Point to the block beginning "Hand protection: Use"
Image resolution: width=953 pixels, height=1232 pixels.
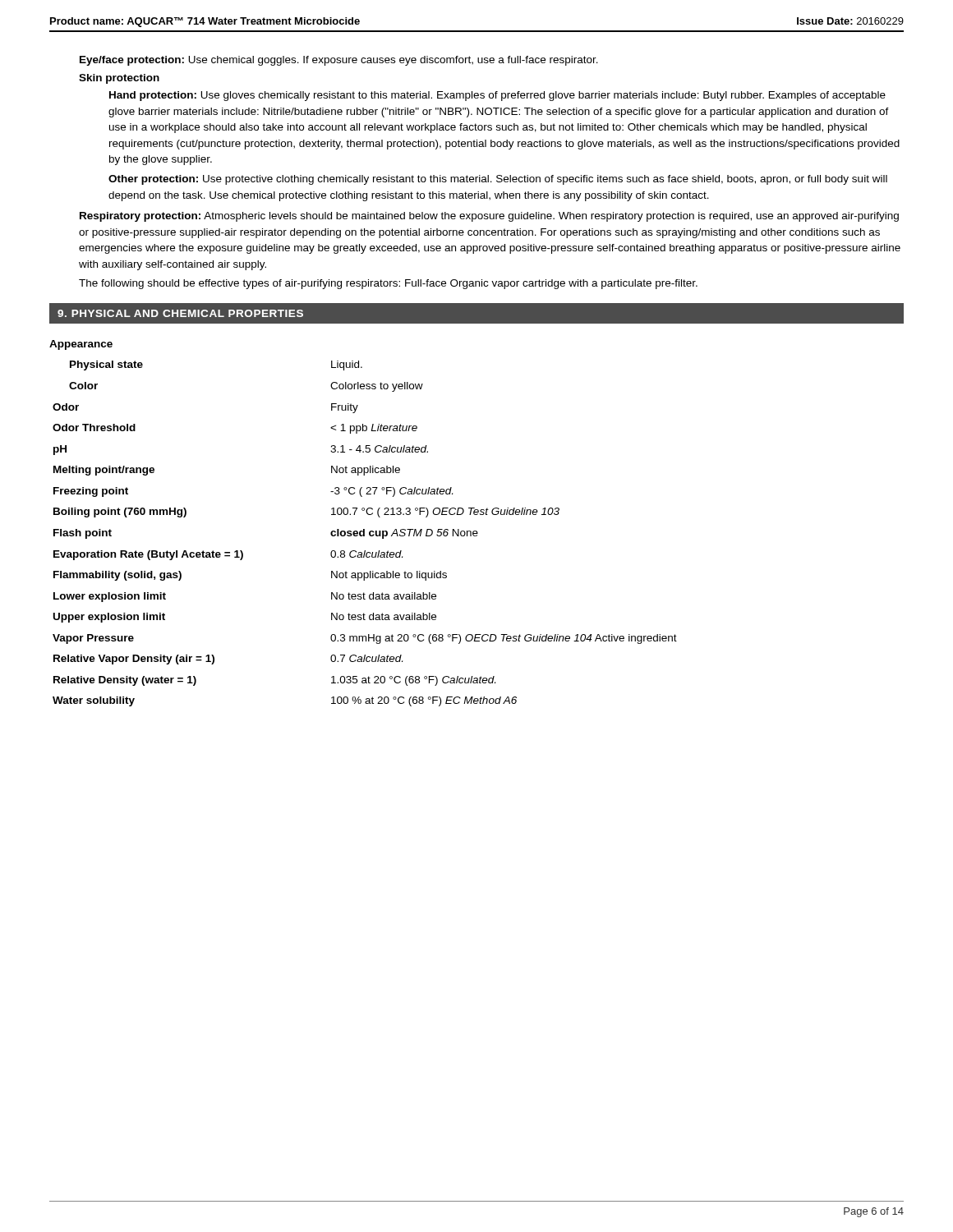click(504, 127)
